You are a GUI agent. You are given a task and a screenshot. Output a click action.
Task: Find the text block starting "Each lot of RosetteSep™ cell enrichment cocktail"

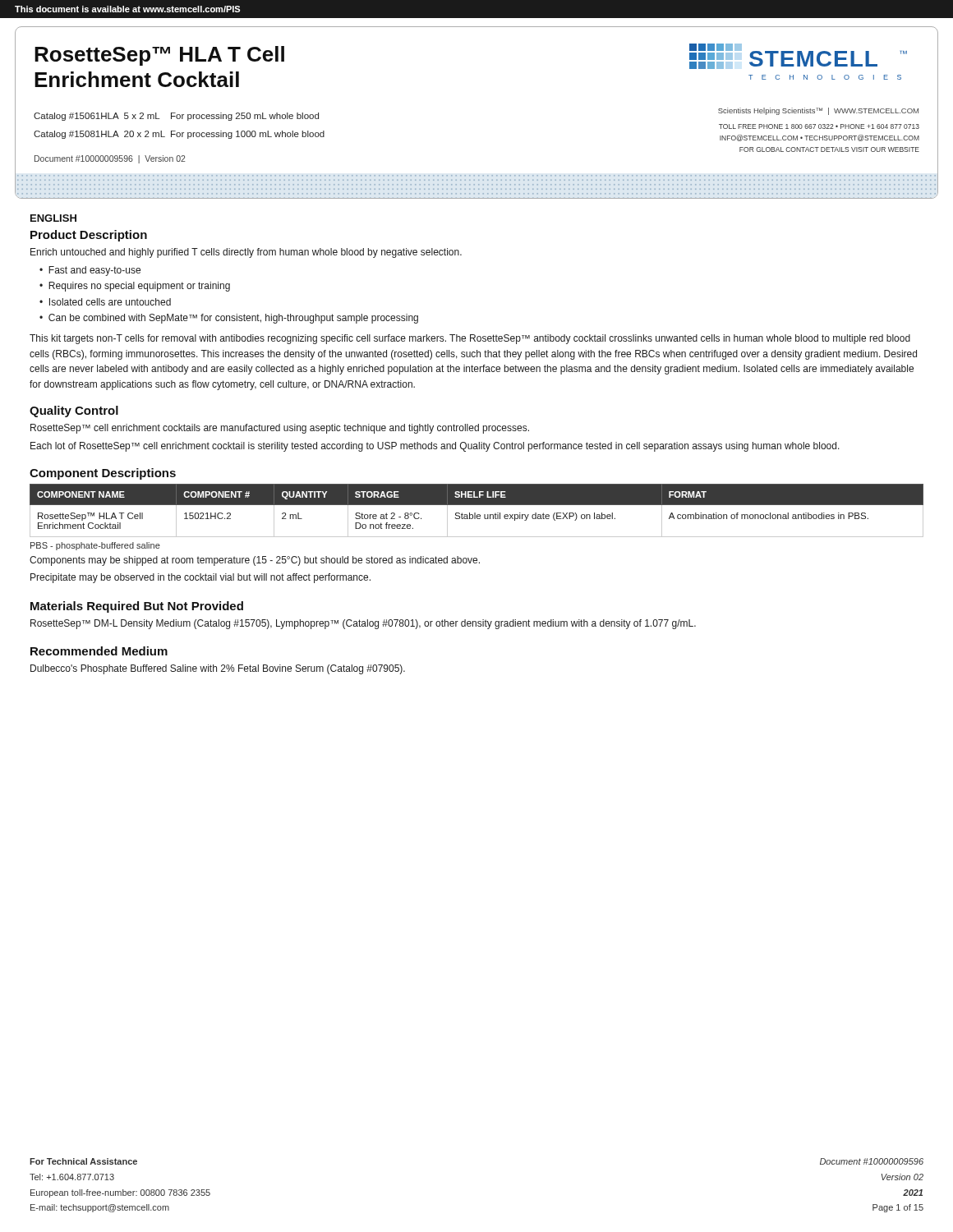point(435,446)
